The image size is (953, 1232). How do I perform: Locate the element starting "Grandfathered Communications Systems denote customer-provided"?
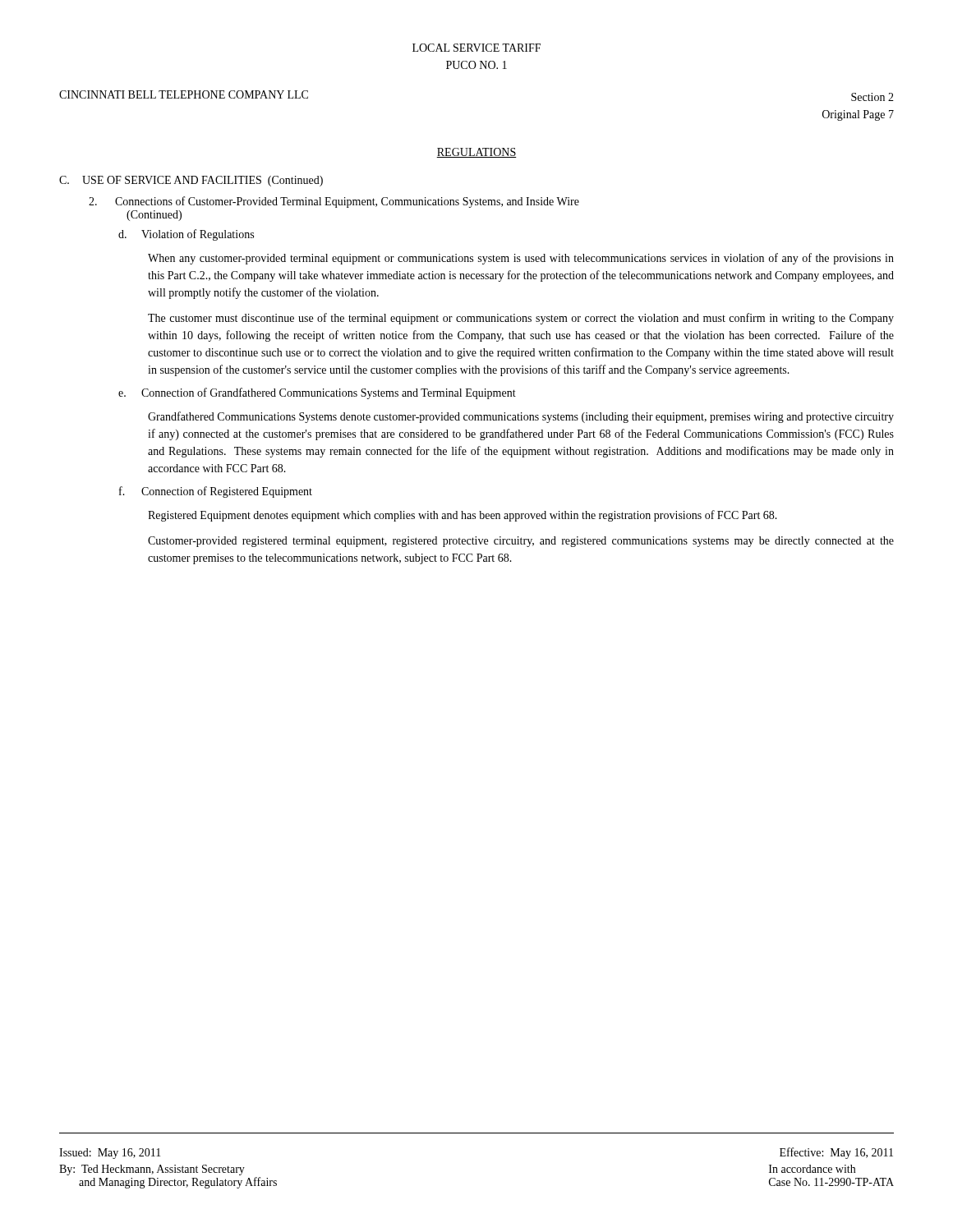point(521,443)
